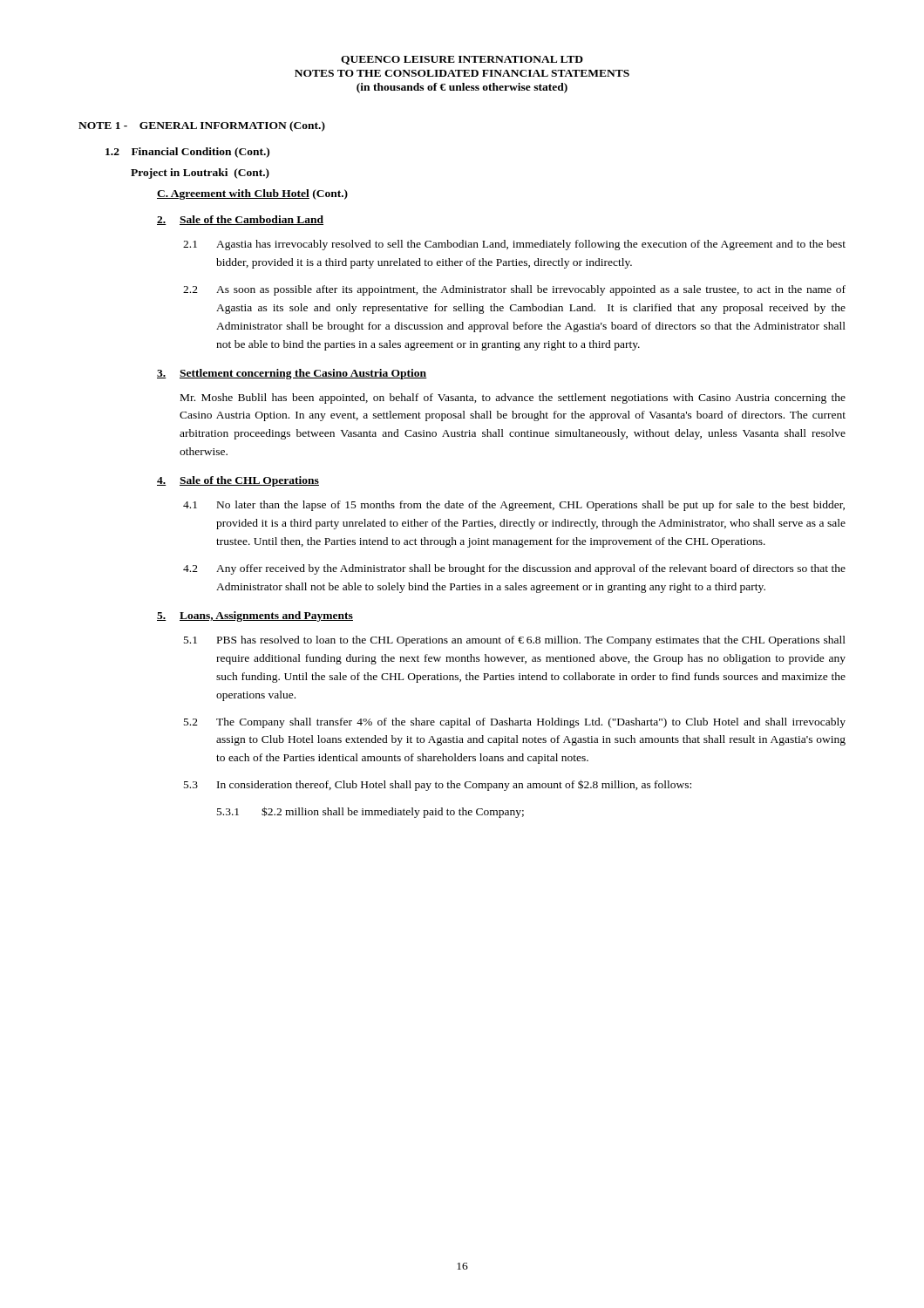Image resolution: width=924 pixels, height=1308 pixels.
Task: Point to the section header beginning "NOTE 1 -"
Action: coord(202,125)
